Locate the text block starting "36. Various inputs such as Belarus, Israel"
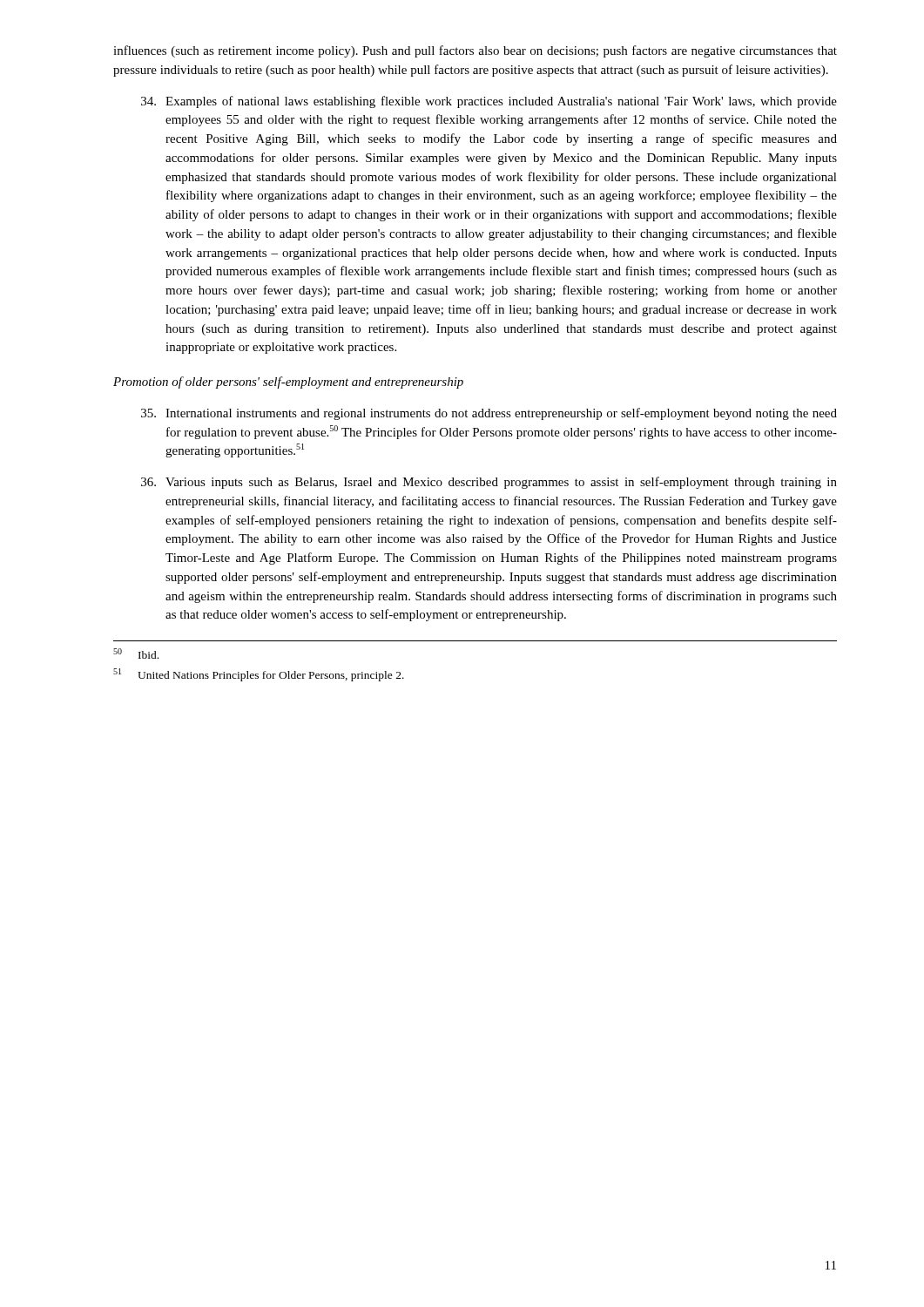The height and width of the screenshot is (1307, 924). pos(475,549)
